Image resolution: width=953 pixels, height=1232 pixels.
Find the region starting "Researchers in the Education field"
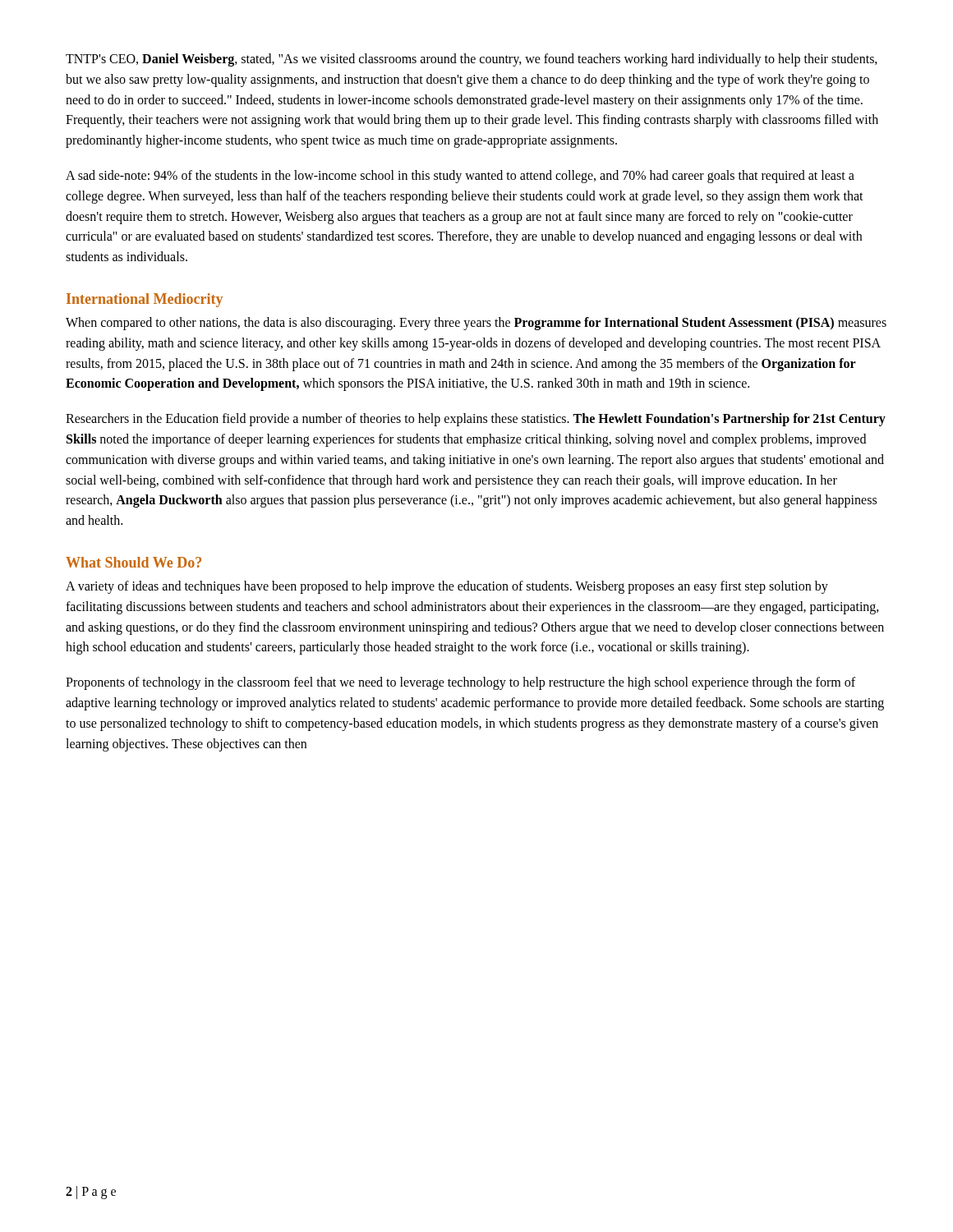[x=476, y=470]
